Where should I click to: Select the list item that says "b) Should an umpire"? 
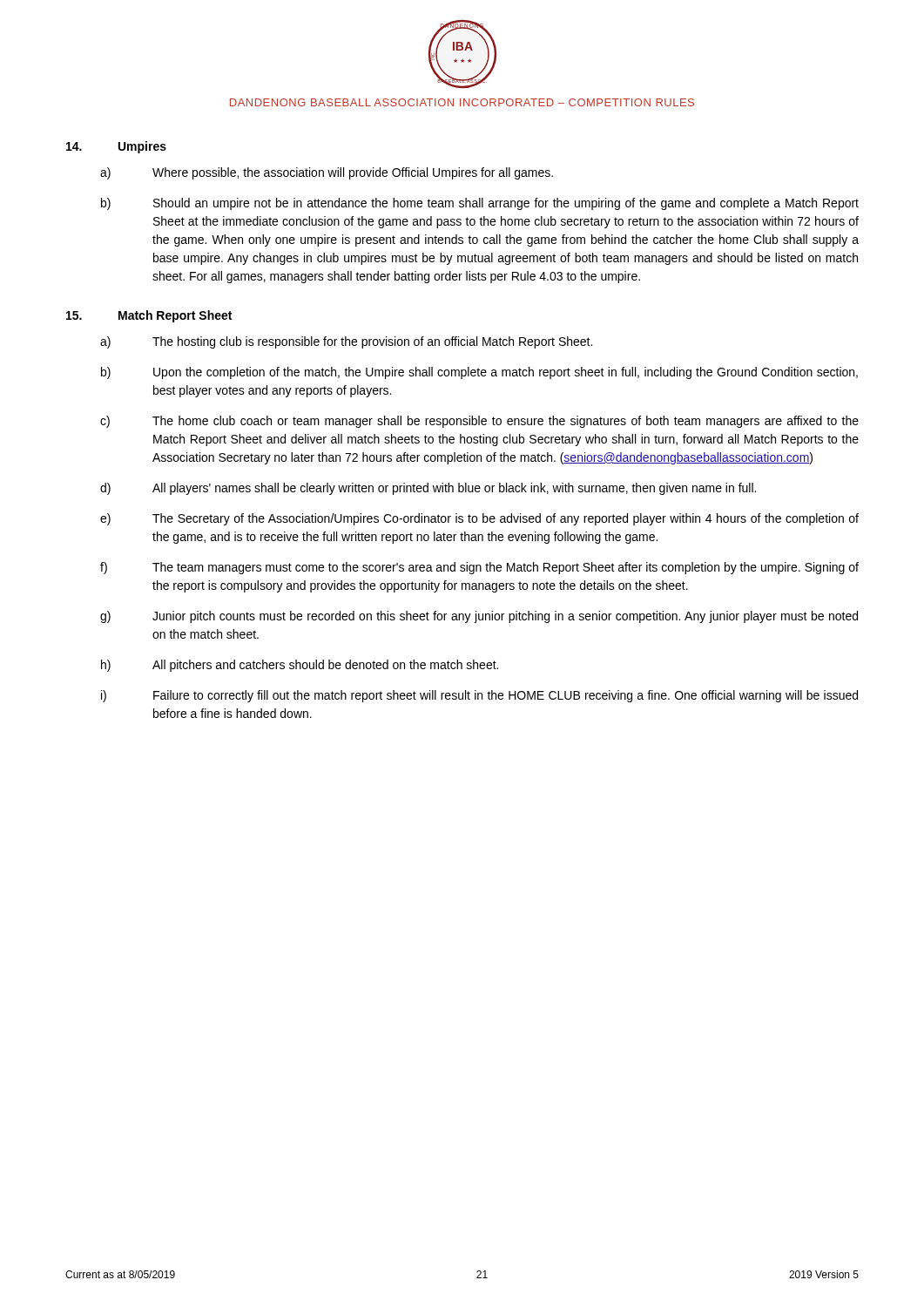pyautogui.click(x=462, y=240)
